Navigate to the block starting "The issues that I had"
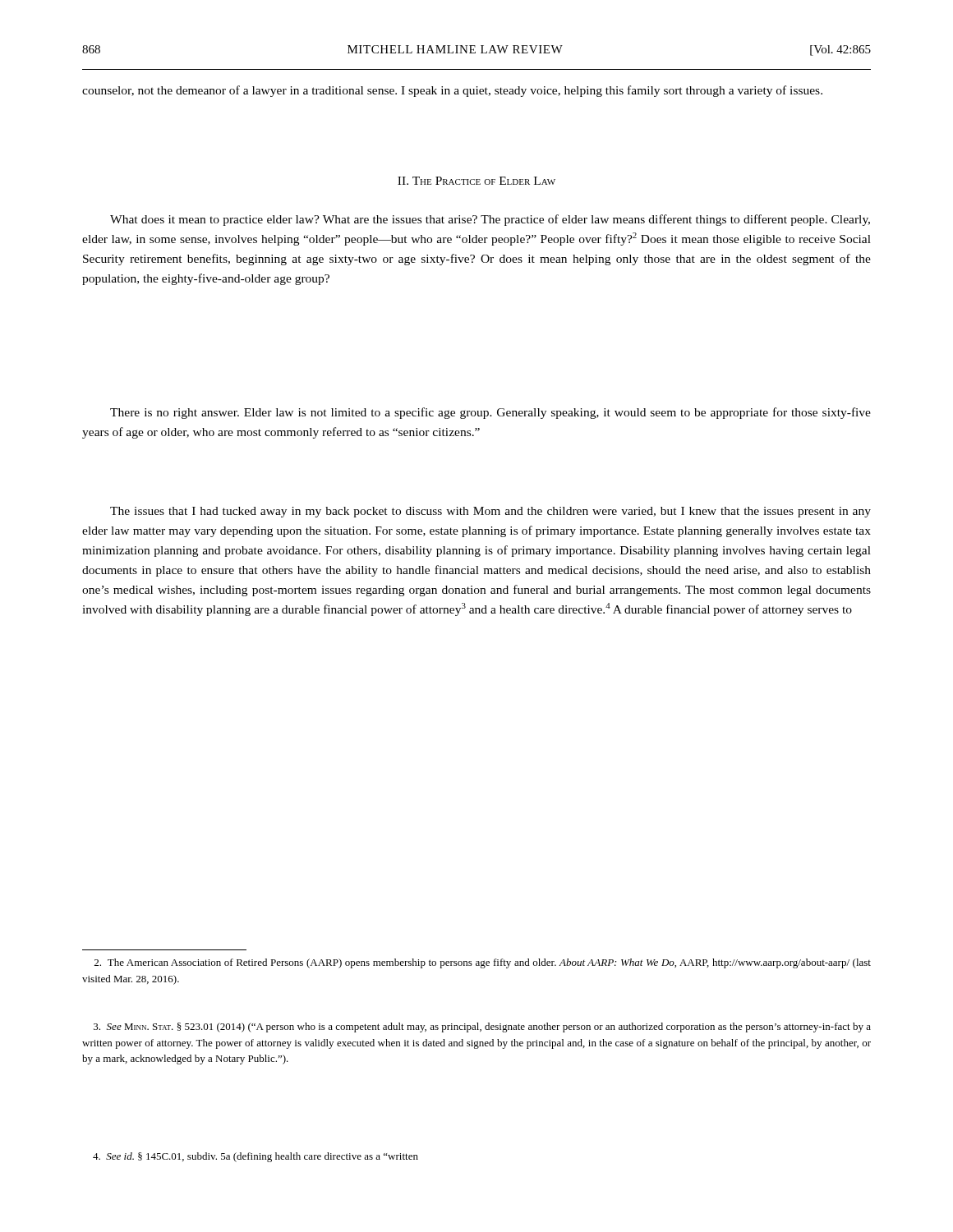 (476, 560)
